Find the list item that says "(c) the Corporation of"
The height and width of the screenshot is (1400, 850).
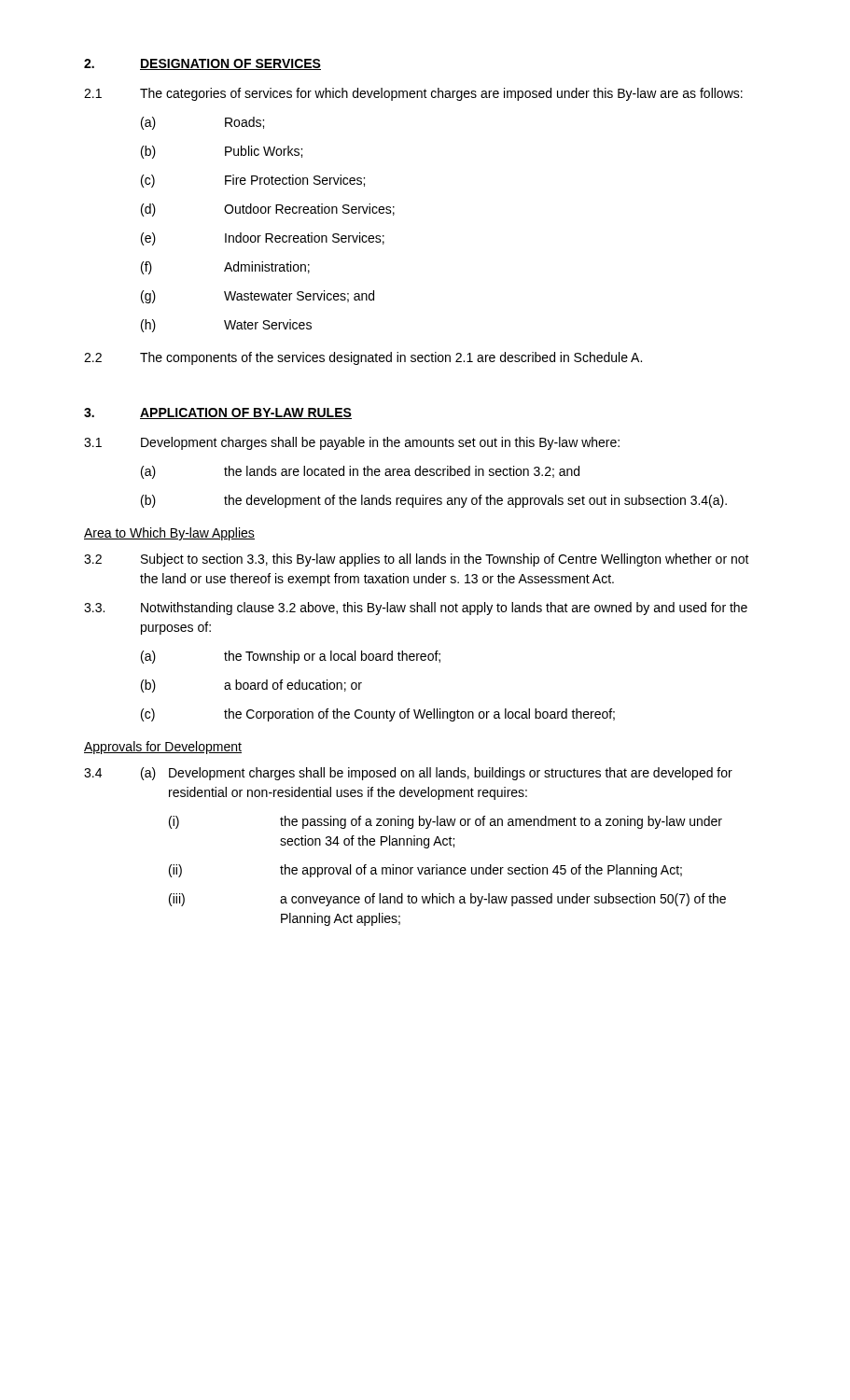click(425, 714)
